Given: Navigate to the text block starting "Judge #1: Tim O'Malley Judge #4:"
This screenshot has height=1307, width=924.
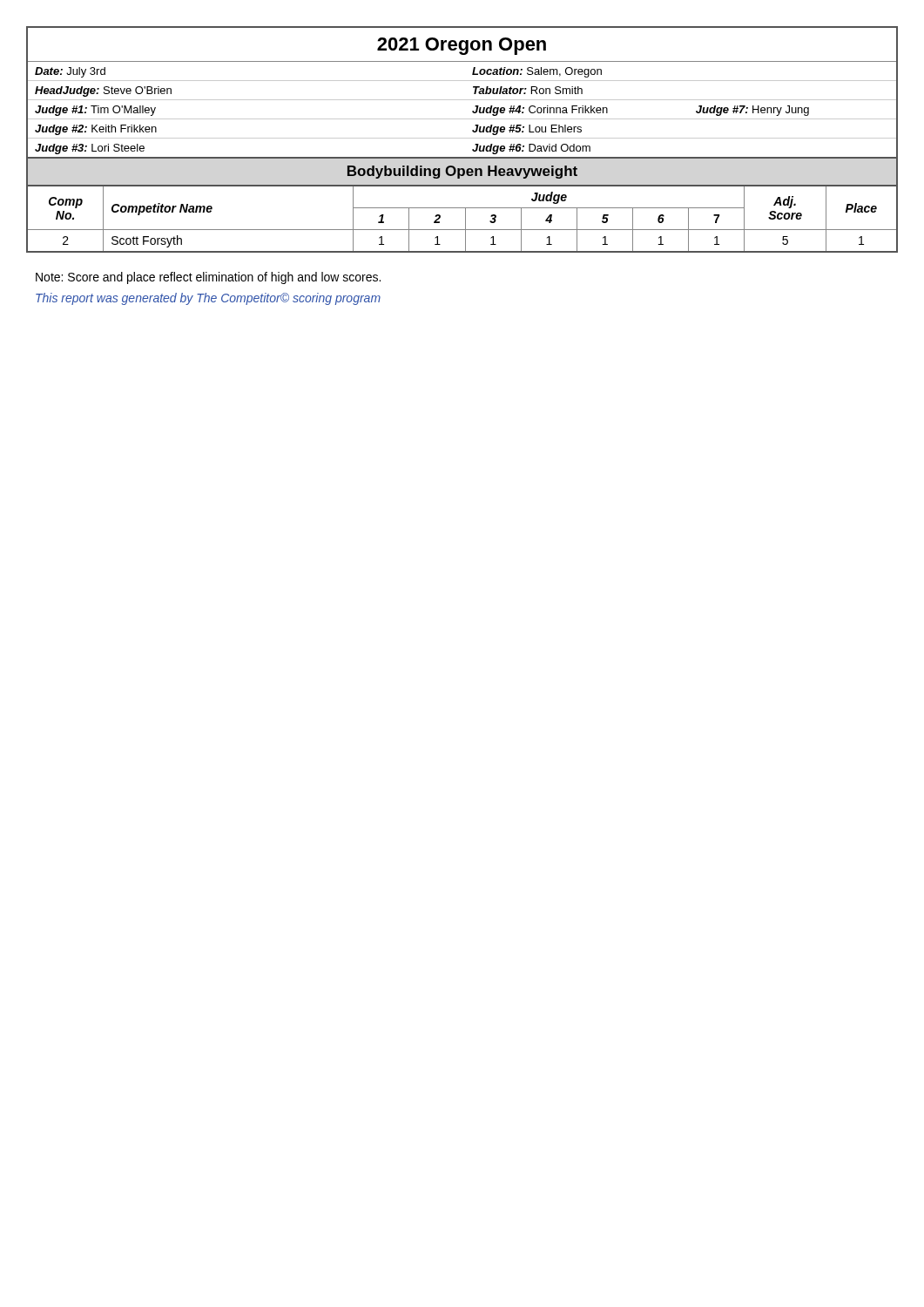Looking at the screenshot, I should pyautogui.click(x=462, y=109).
